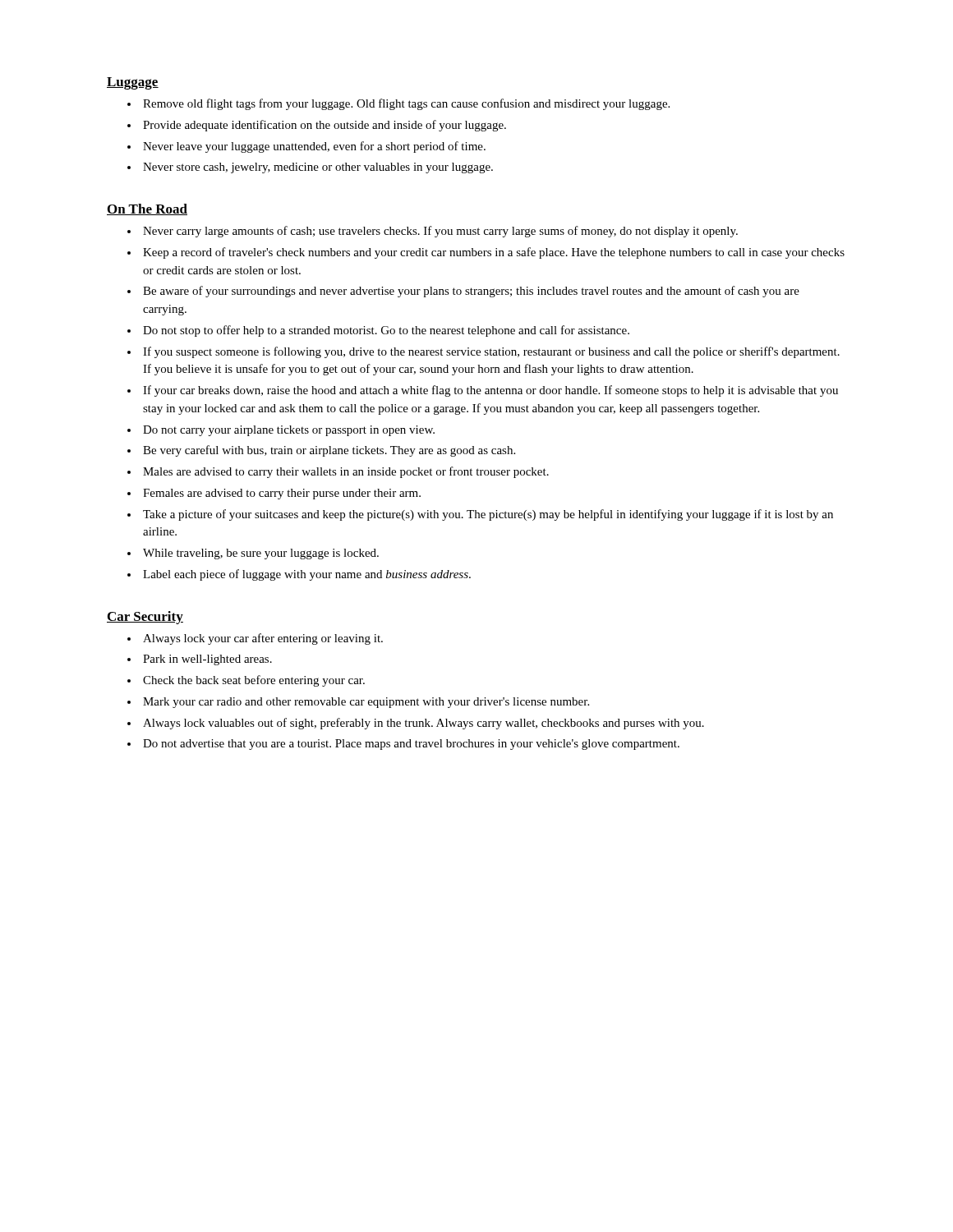Click on the section header with the text "Car Security"

tap(145, 616)
